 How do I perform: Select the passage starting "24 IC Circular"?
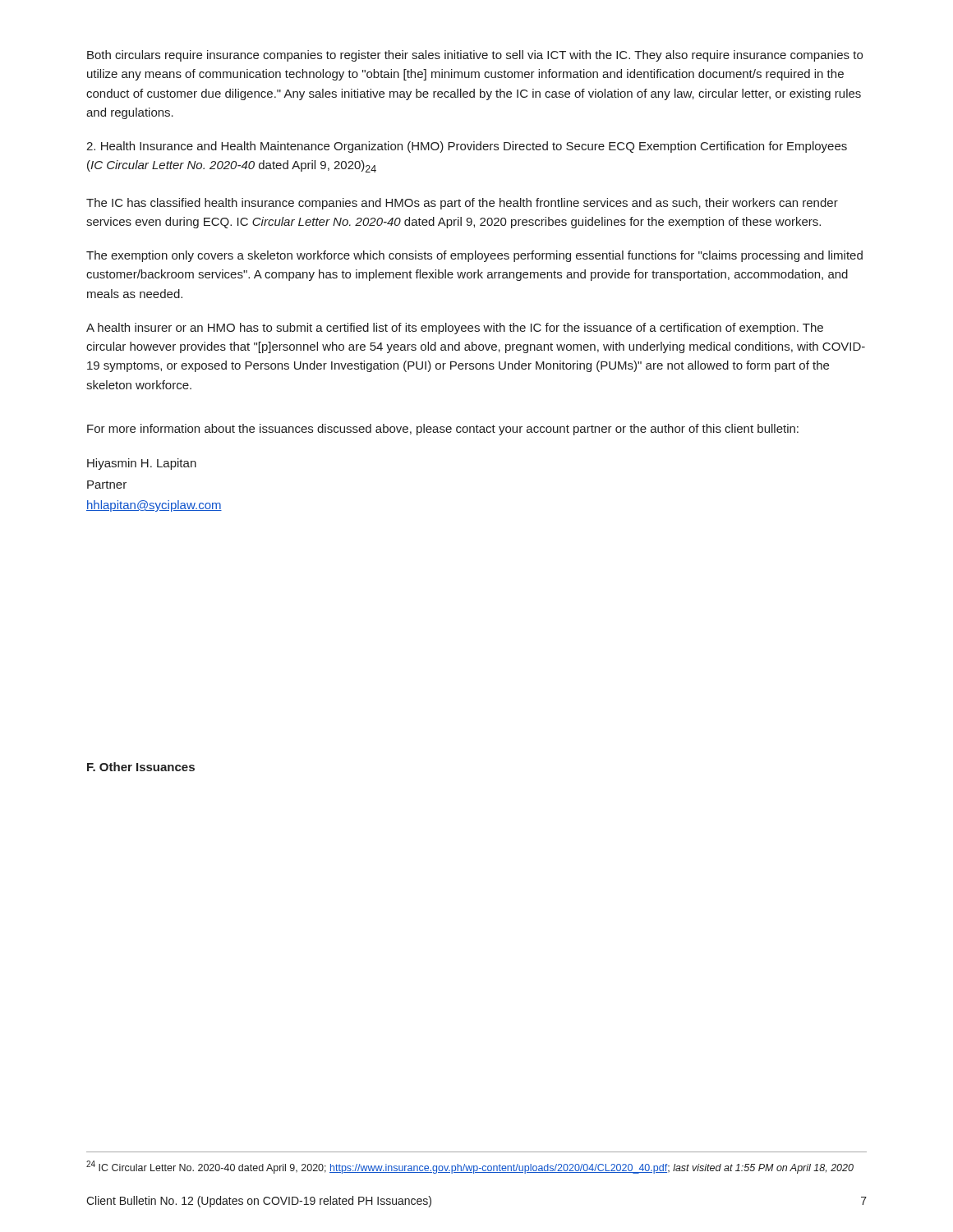tap(470, 1167)
